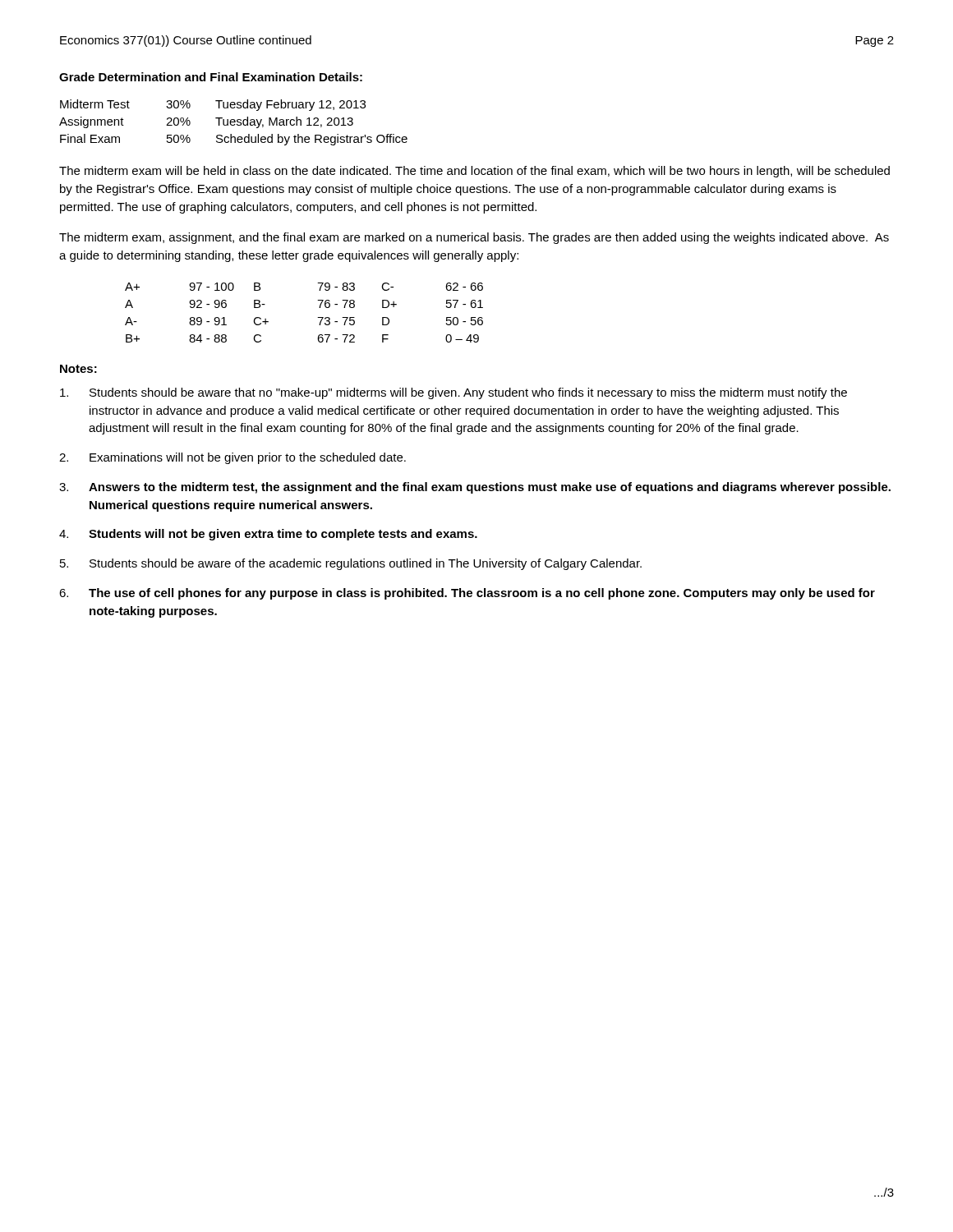Click on the list item containing "5. Students should be aware"
Screen dimensions: 1232x953
476,563
